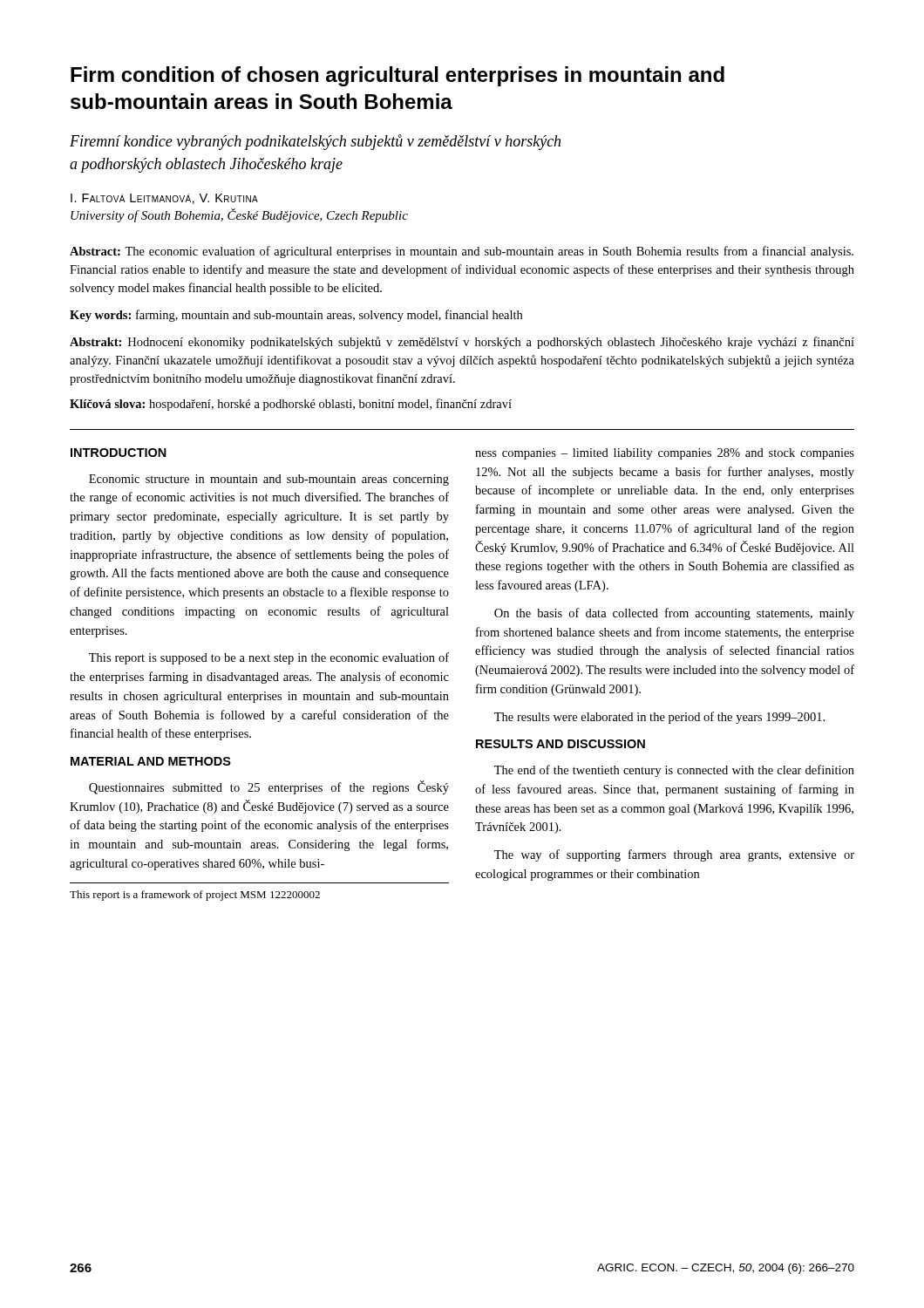Select the text block containing "Abstract: The economic evaluation"

tap(462, 270)
